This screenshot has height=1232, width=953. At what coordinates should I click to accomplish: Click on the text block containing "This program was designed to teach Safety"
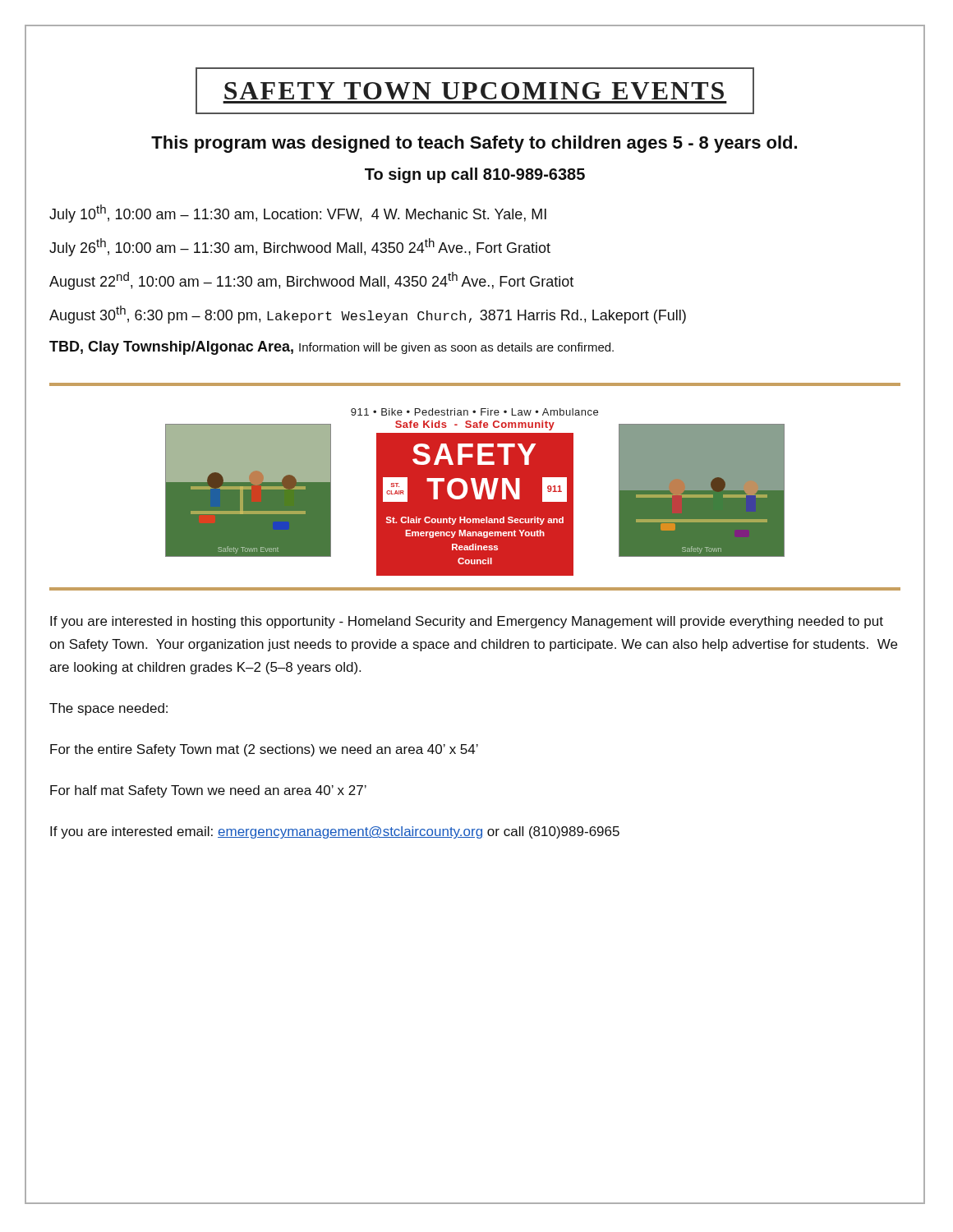pyautogui.click(x=475, y=142)
